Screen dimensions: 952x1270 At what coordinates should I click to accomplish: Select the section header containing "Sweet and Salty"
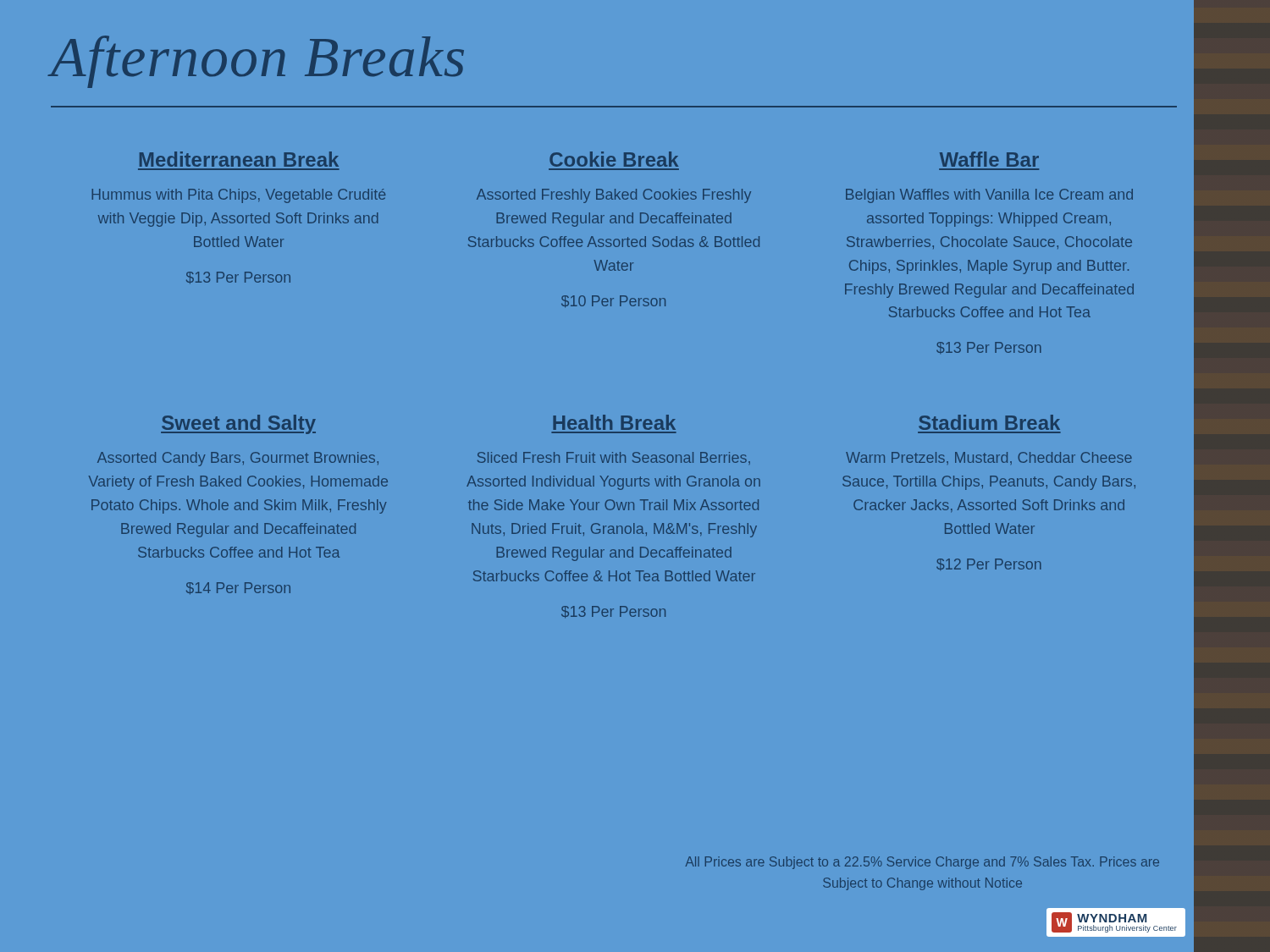click(x=239, y=423)
